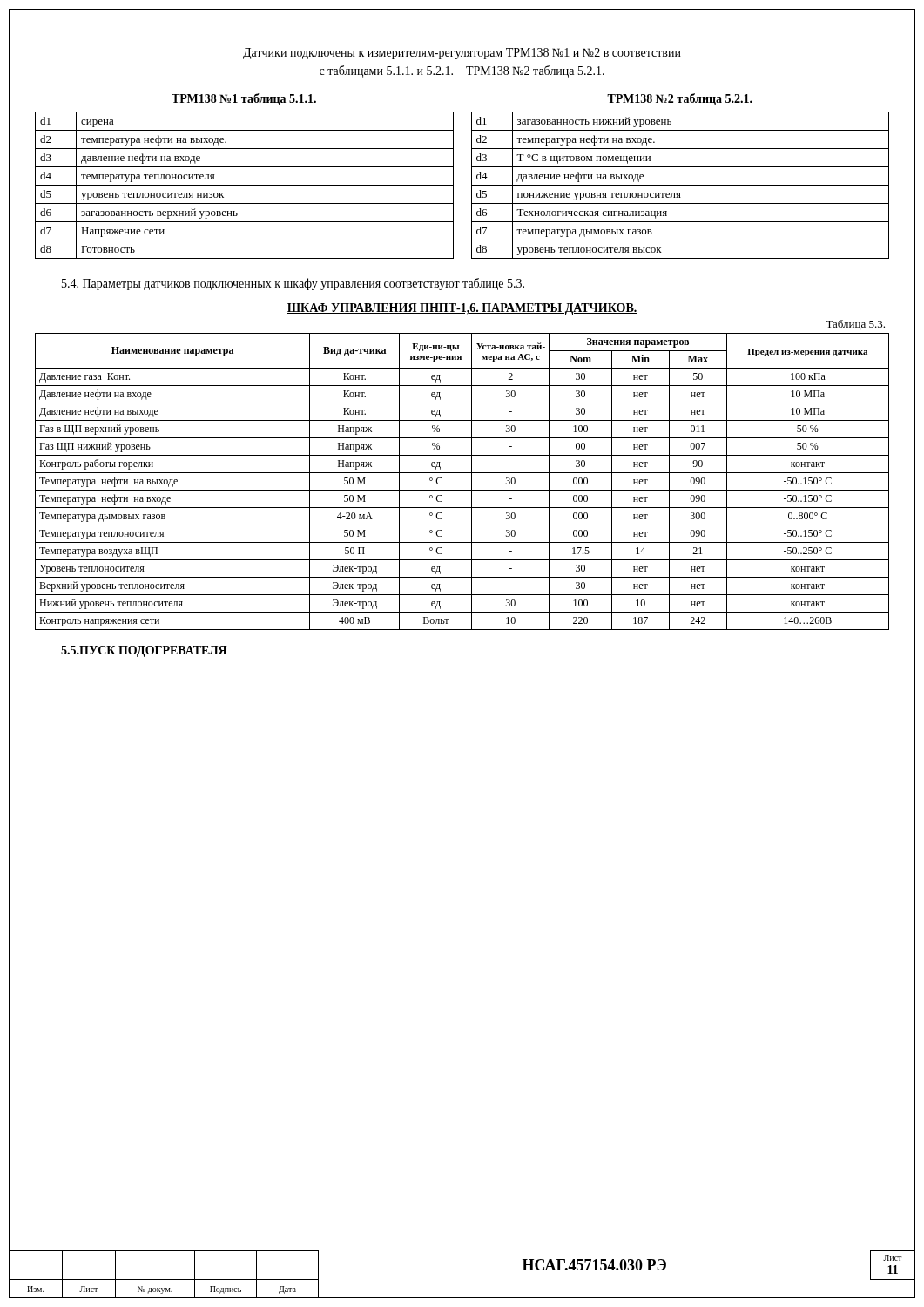
Task: Click on the section header containing "ТРМ138 №2 таблица 5.2.1."
Action: pyautogui.click(x=680, y=99)
